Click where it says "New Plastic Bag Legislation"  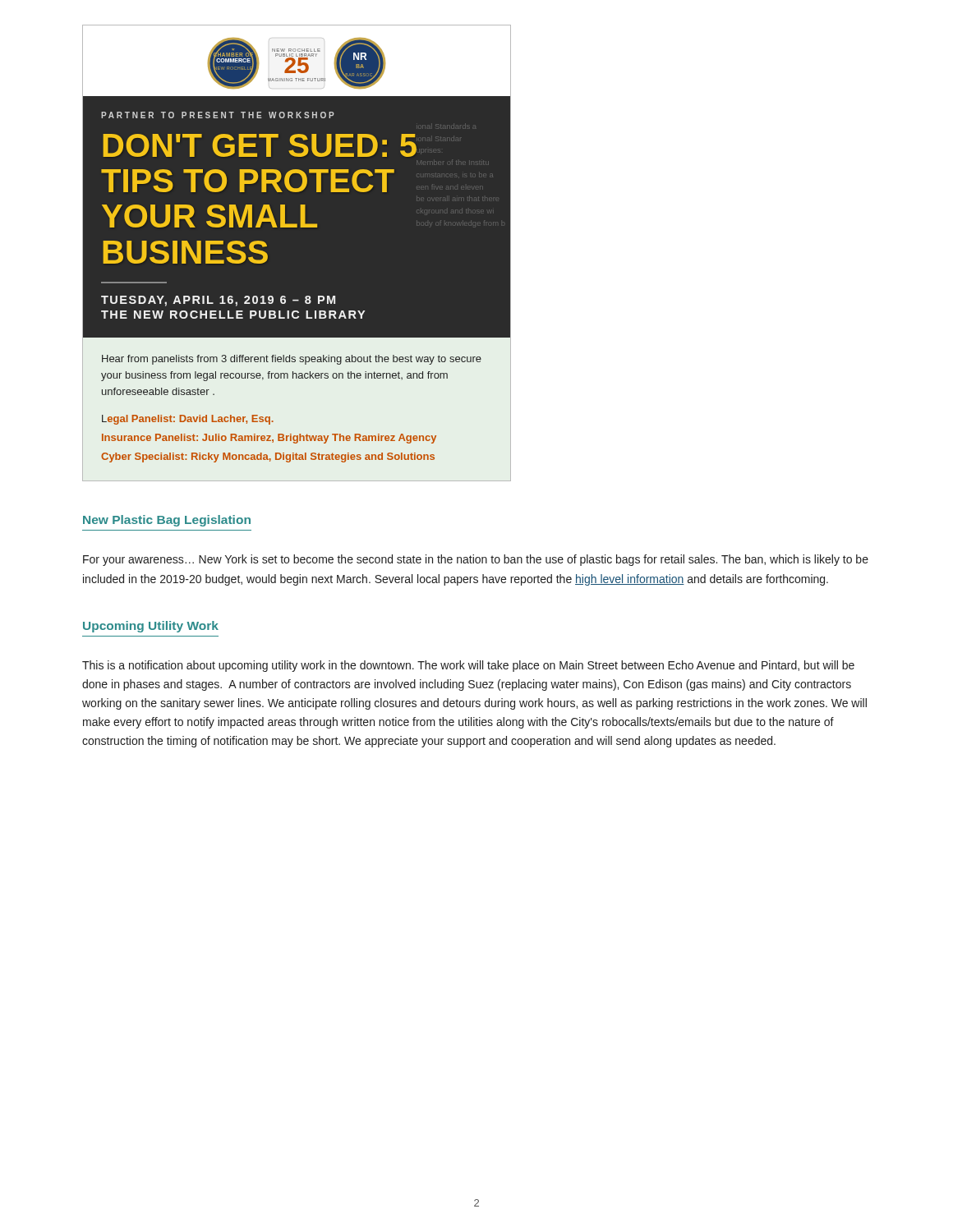pos(167,522)
